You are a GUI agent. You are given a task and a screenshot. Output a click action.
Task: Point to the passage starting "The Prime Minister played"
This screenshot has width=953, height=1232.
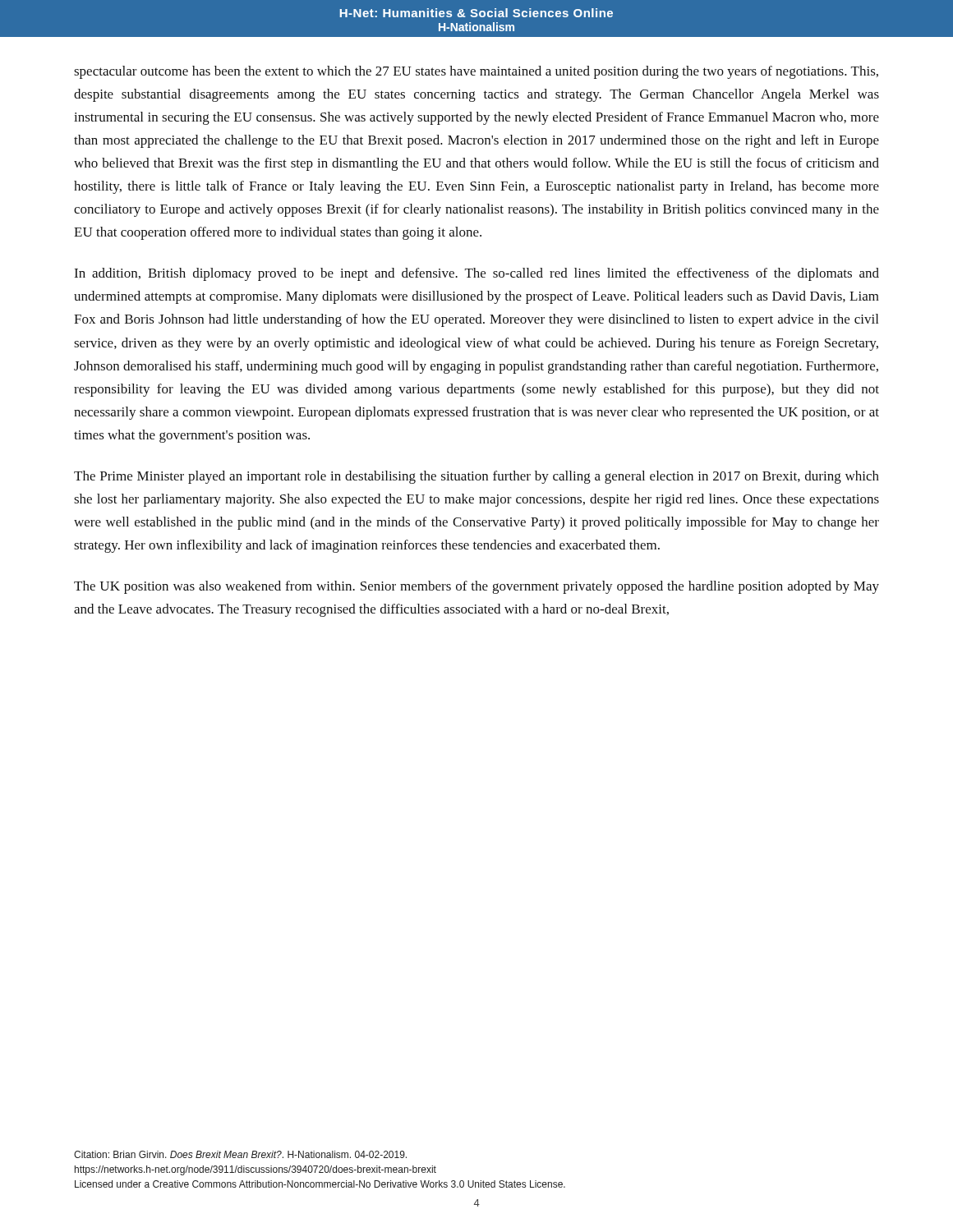[x=476, y=510]
